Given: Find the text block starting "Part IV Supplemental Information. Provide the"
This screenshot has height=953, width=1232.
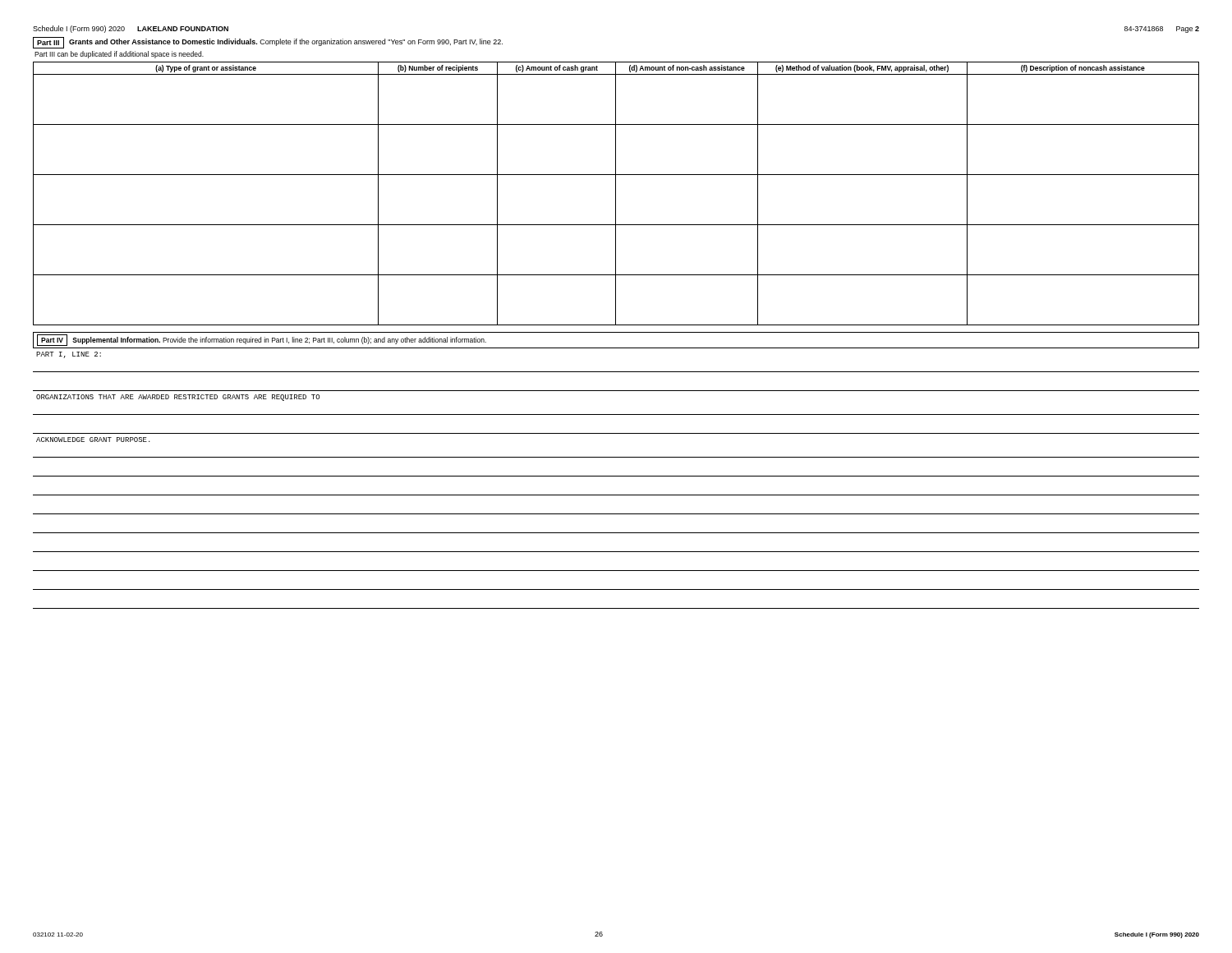Looking at the screenshot, I should click(x=262, y=340).
